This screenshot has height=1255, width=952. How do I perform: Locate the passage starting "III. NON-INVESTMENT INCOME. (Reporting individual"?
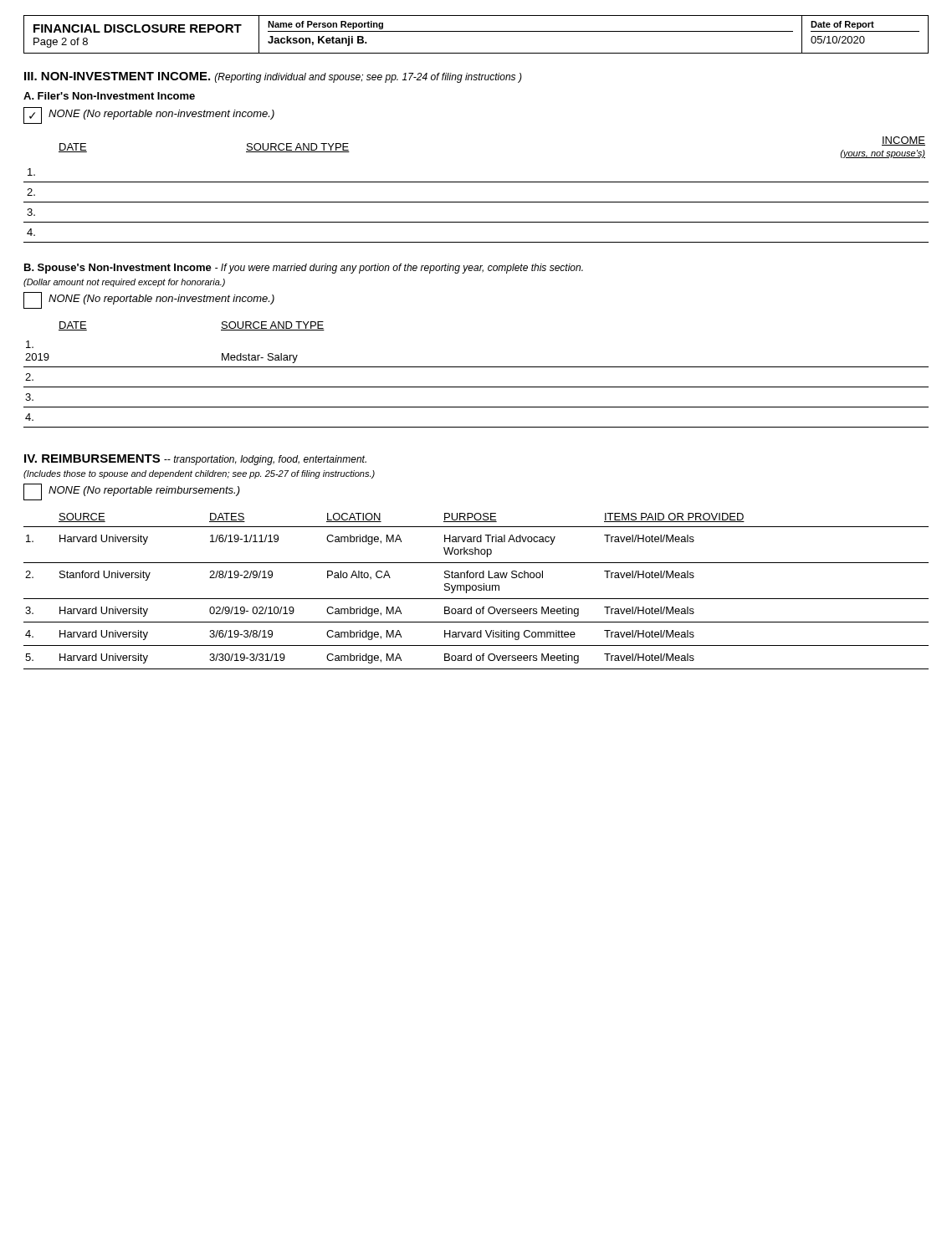[x=273, y=76]
